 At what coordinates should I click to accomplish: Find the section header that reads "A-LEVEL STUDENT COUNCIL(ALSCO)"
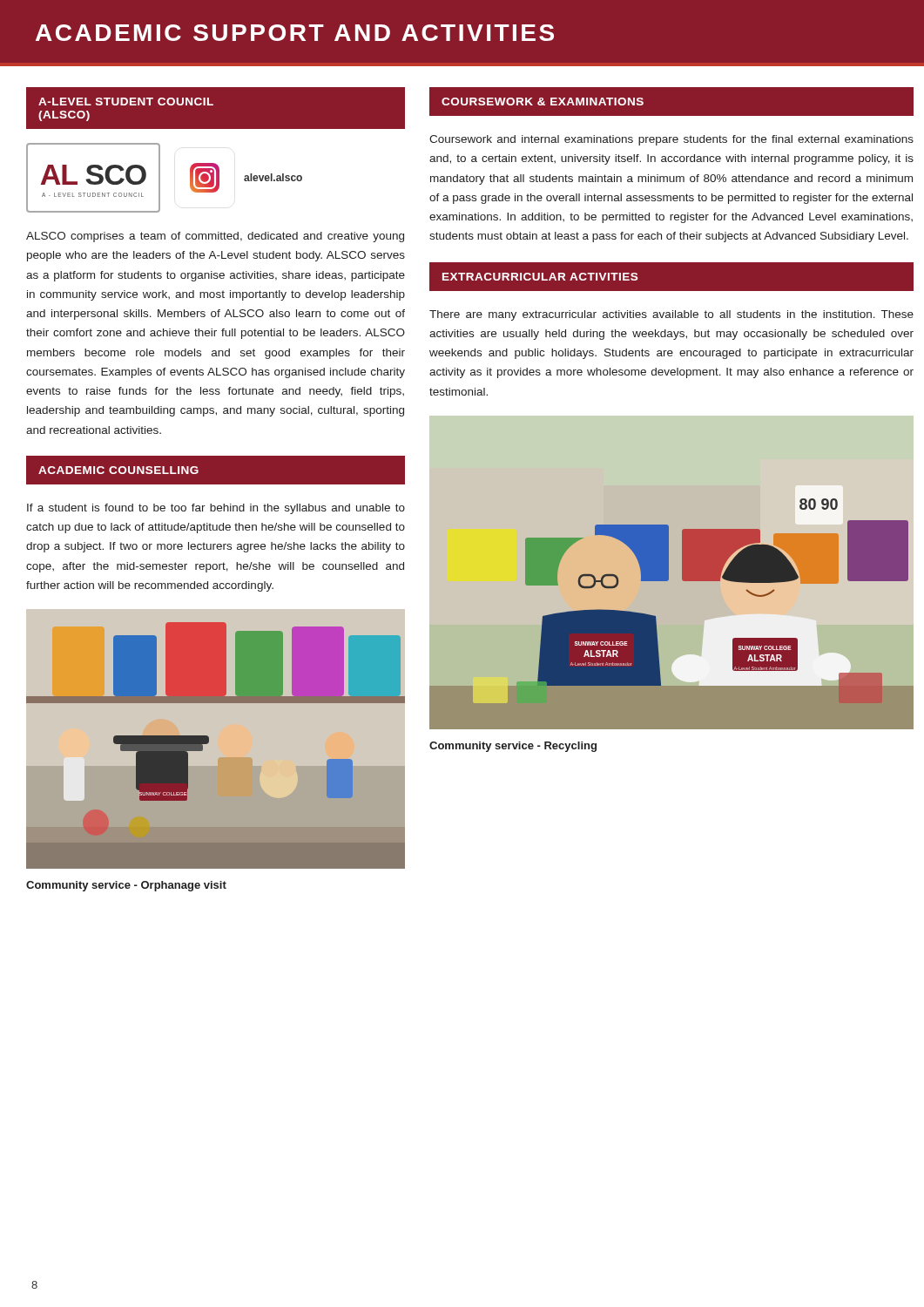coord(126,108)
